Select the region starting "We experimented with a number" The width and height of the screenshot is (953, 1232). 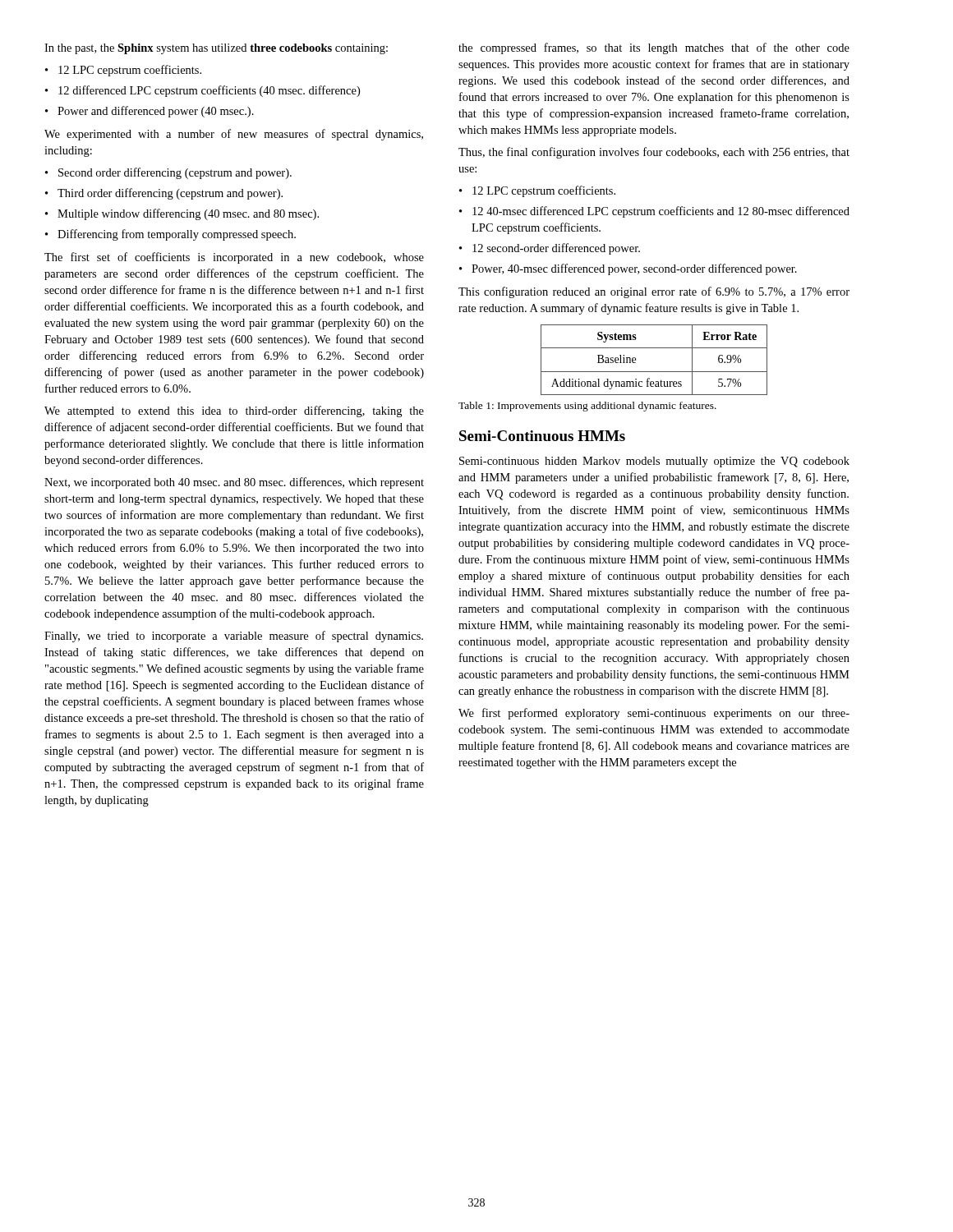pos(234,142)
